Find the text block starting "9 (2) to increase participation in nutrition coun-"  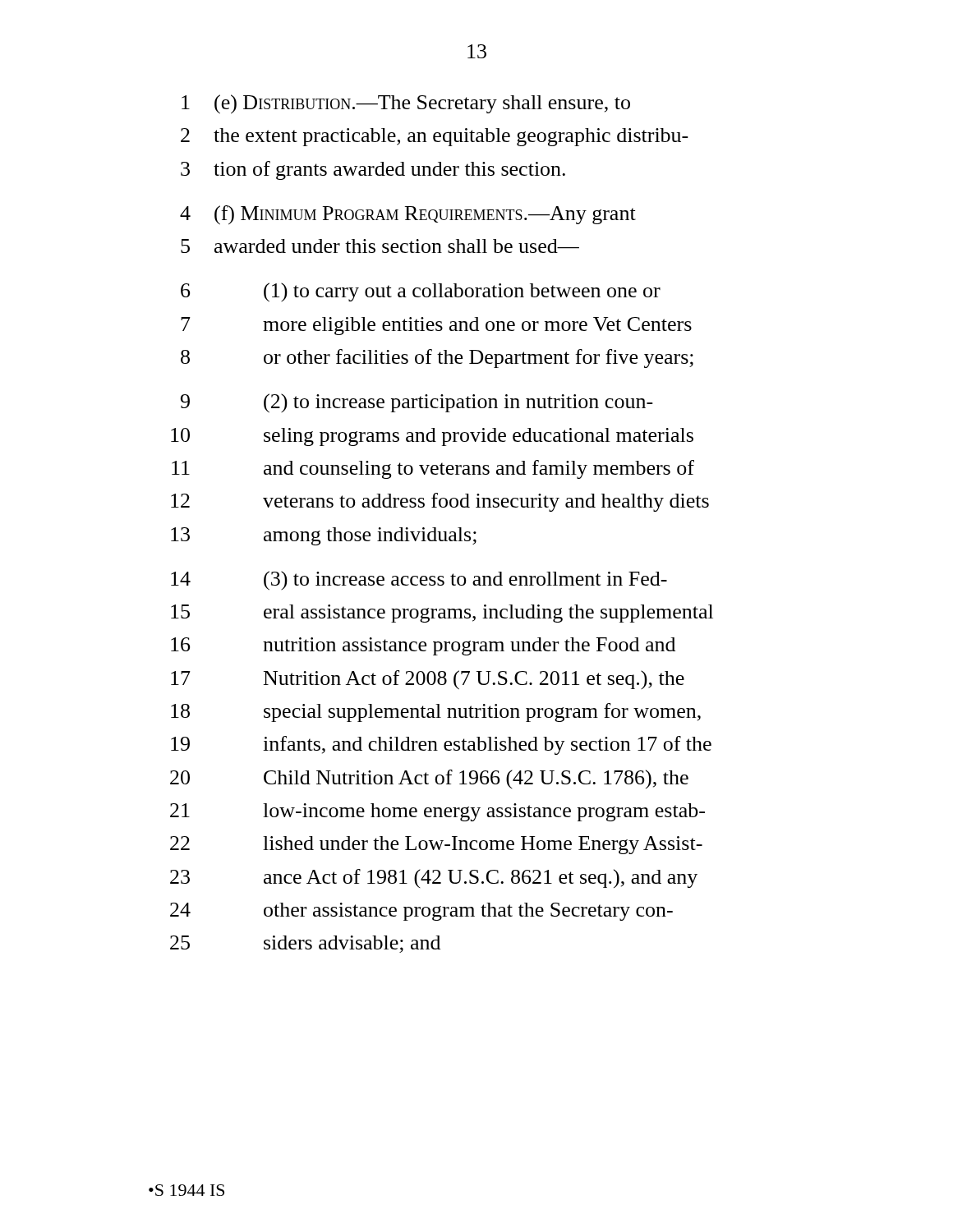pos(501,402)
